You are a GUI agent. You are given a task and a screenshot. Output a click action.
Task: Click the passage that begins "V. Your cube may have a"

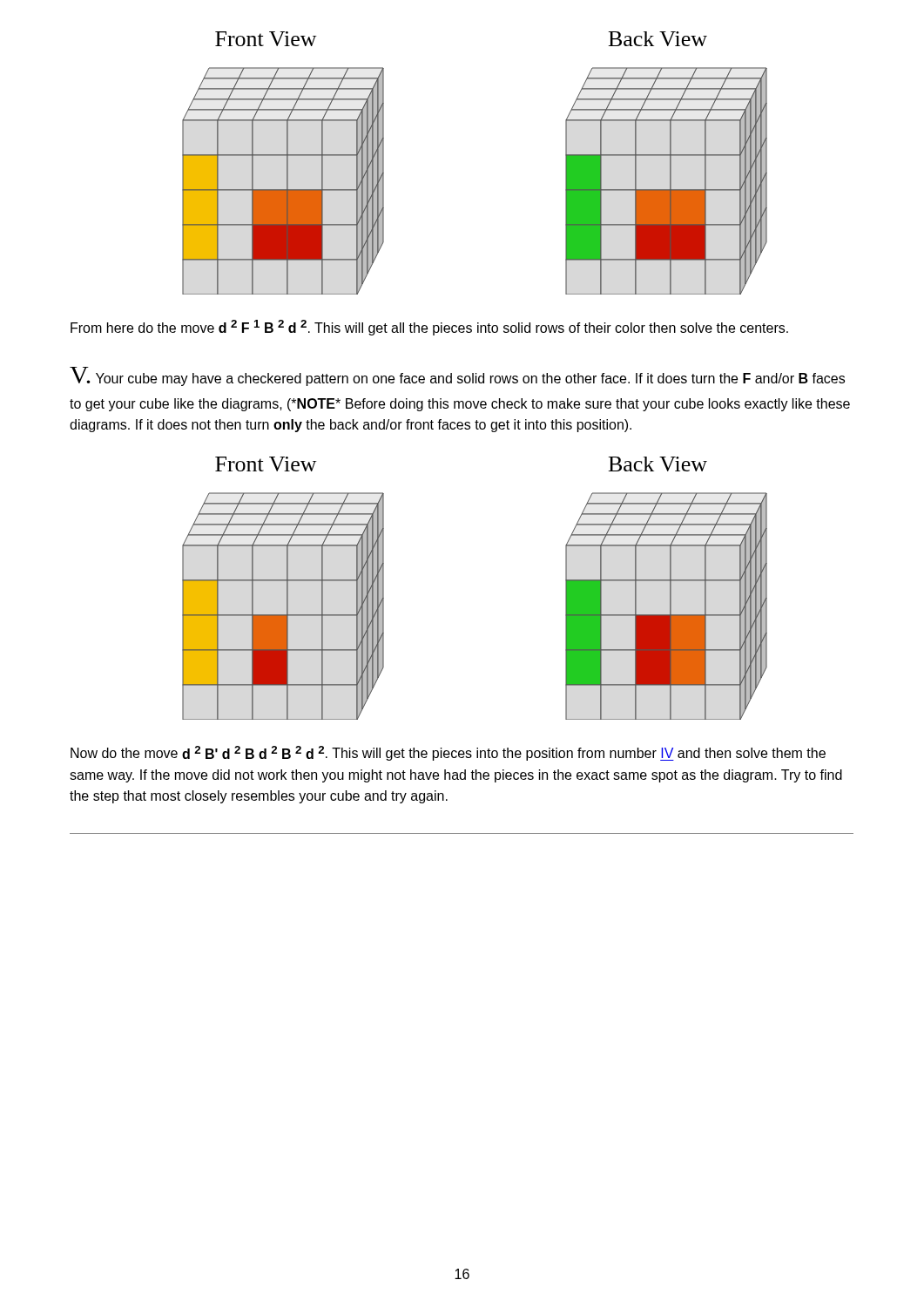tap(460, 396)
